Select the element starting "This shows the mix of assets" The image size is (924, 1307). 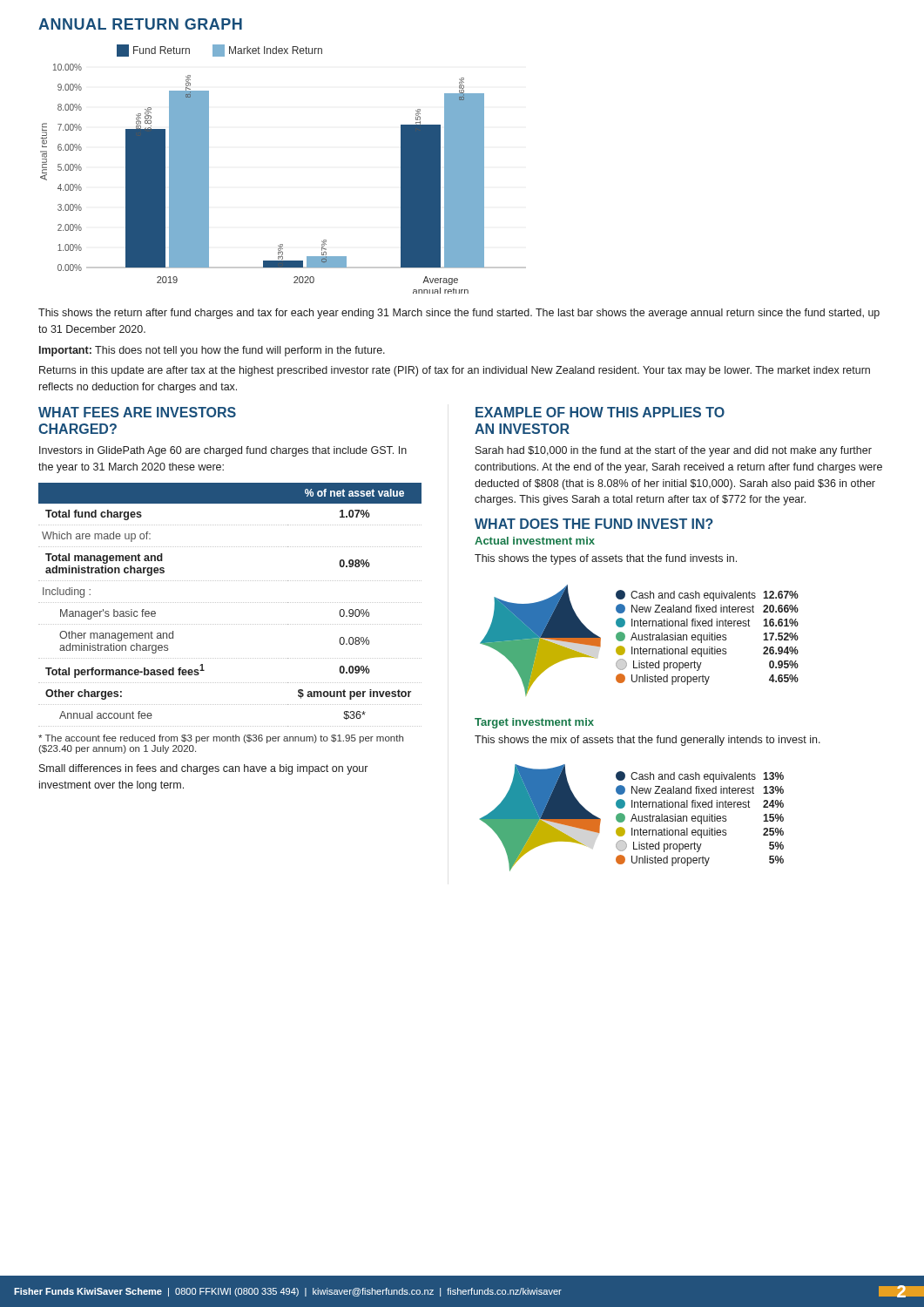[x=648, y=740]
